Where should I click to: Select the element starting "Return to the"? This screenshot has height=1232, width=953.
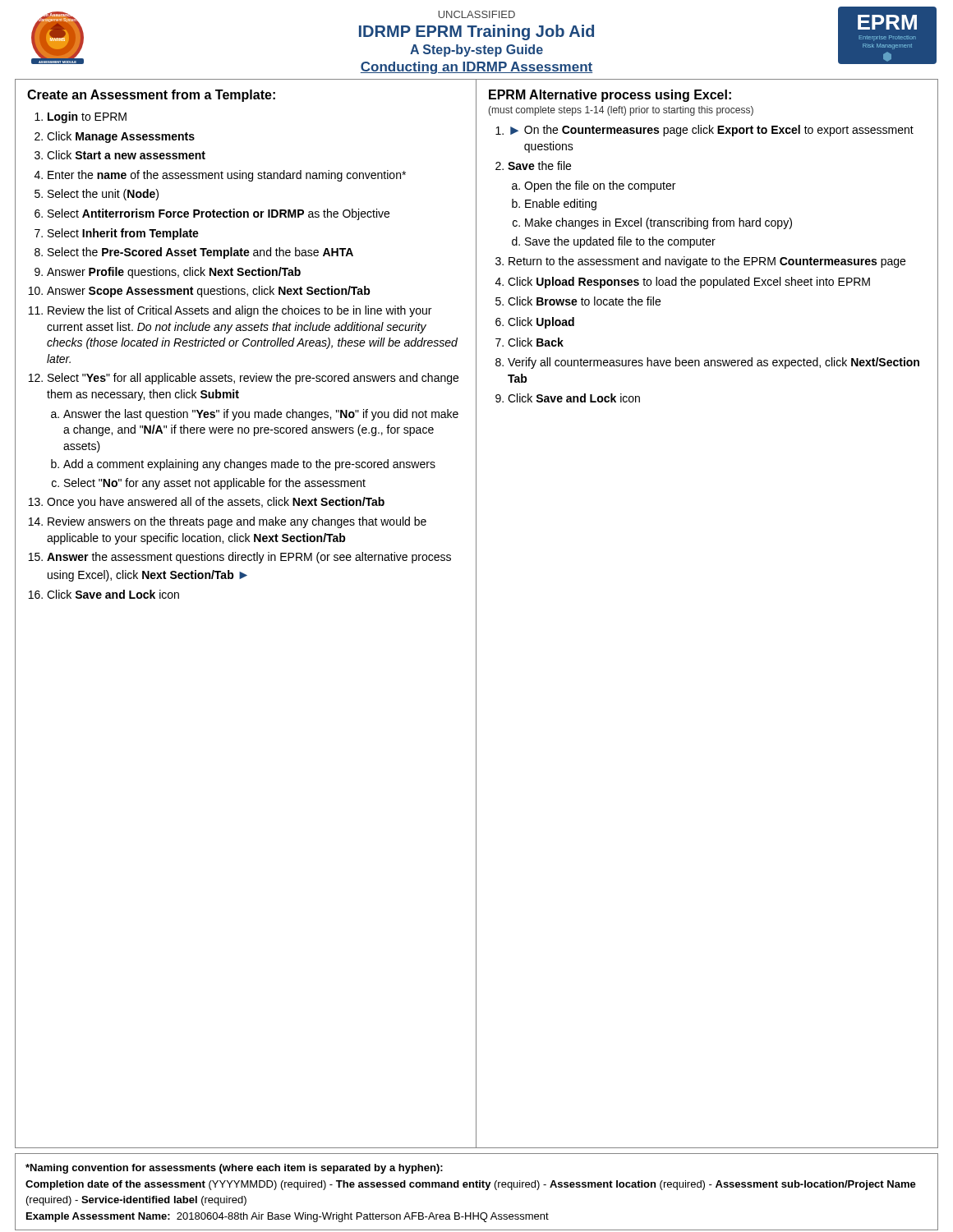click(707, 261)
